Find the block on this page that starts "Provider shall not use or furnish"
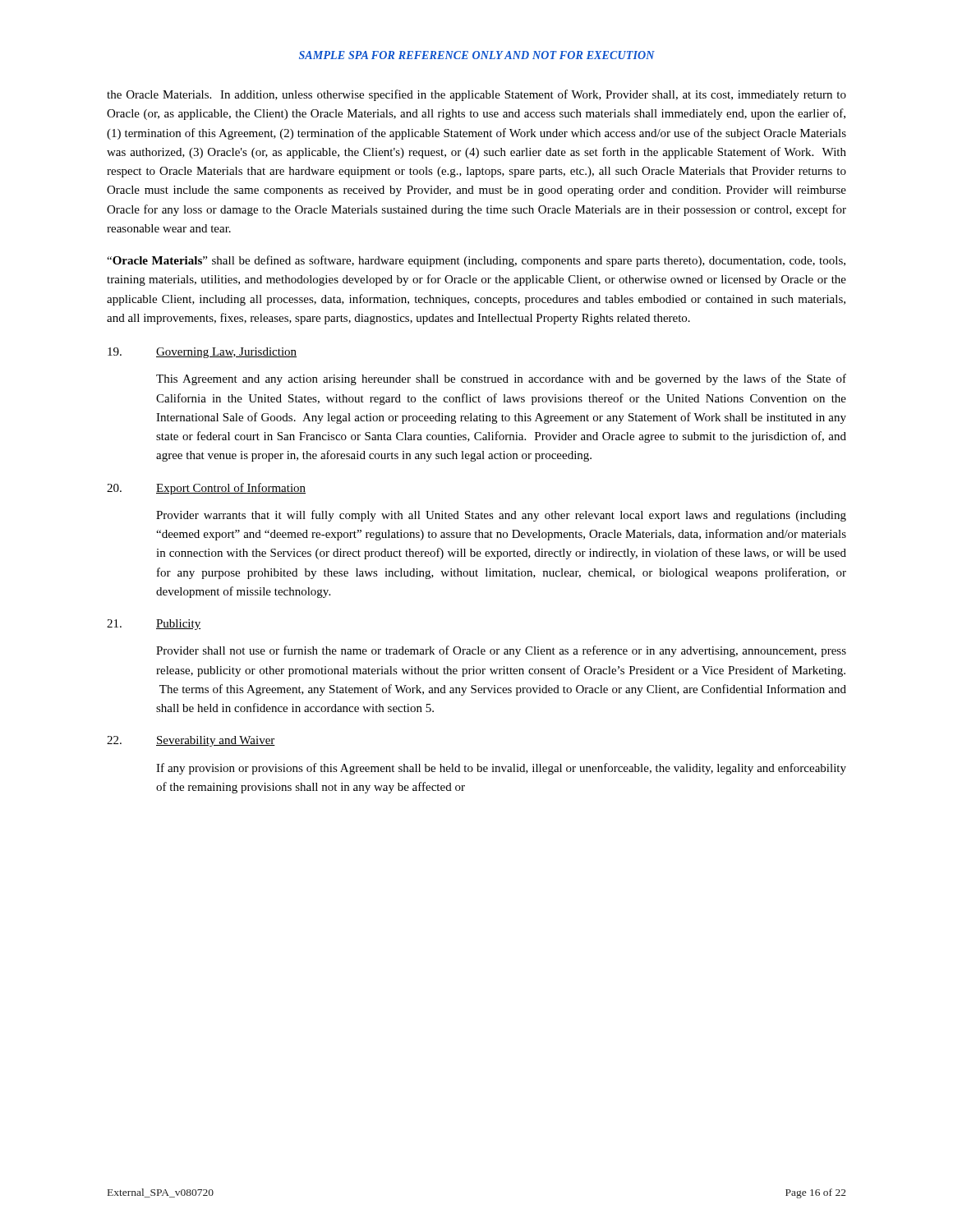This screenshot has width=953, height=1232. click(x=501, y=679)
